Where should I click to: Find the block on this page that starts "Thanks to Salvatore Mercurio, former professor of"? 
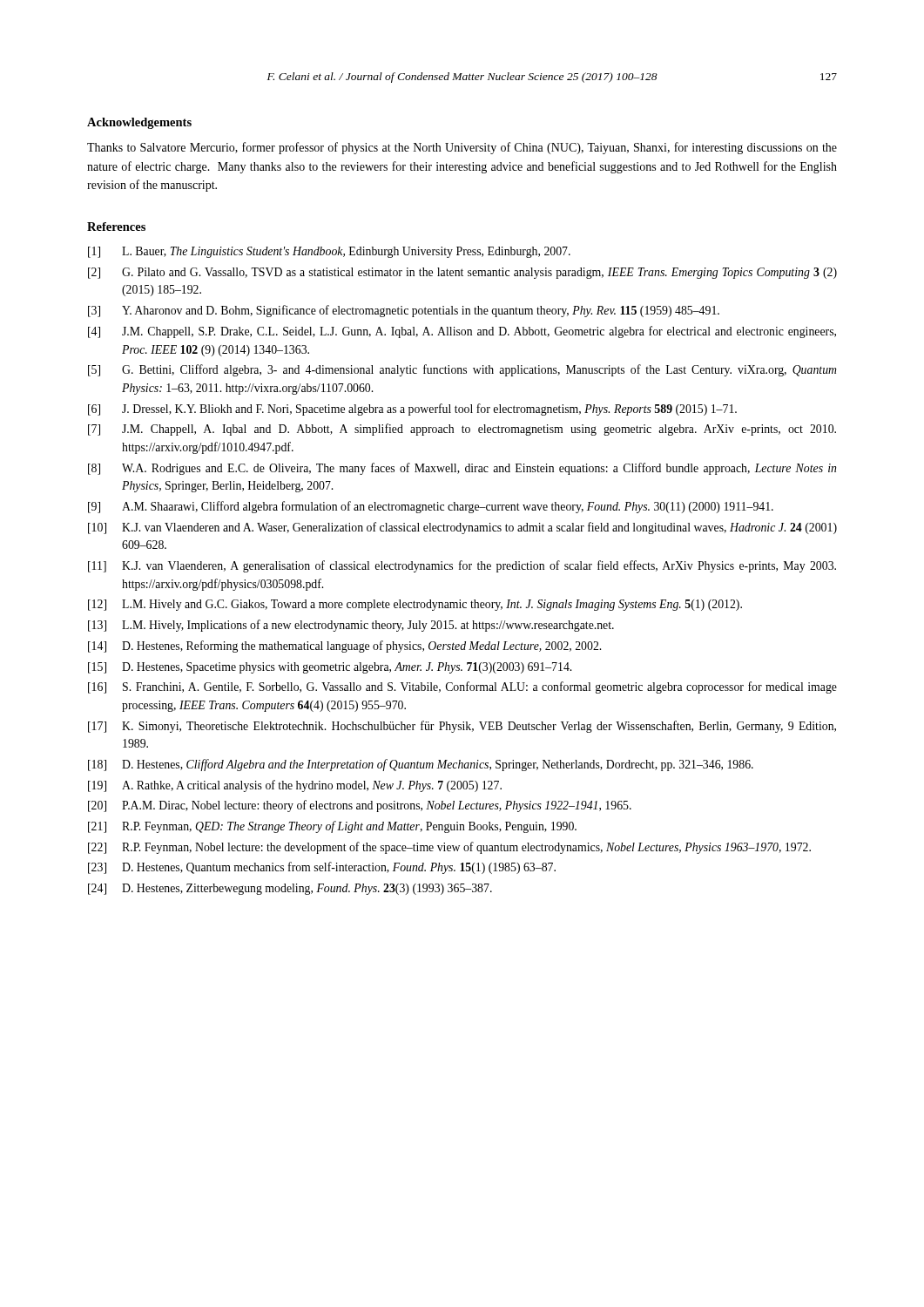click(462, 167)
